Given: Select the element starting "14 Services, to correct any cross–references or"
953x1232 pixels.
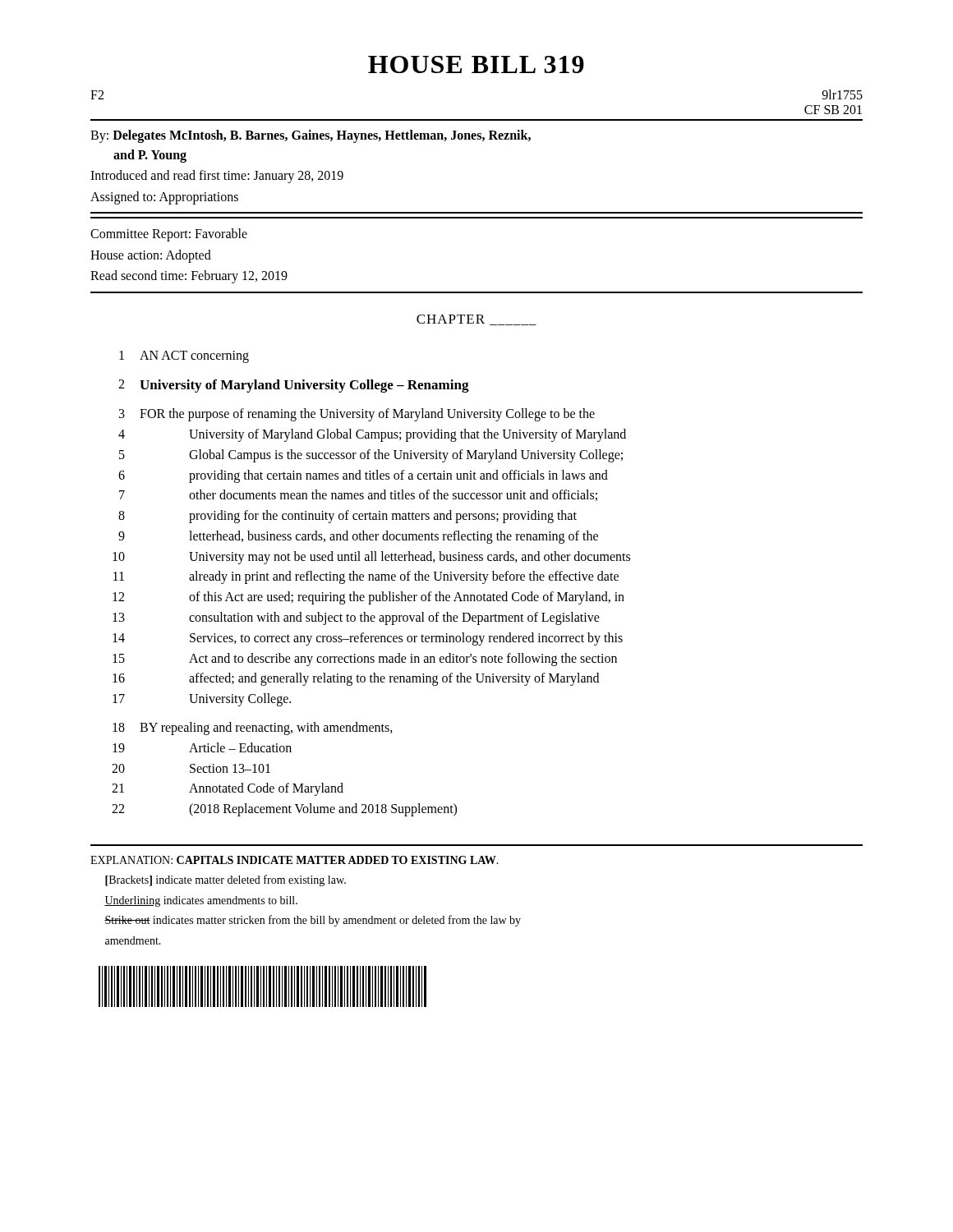Looking at the screenshot, I should coord(476,638).
